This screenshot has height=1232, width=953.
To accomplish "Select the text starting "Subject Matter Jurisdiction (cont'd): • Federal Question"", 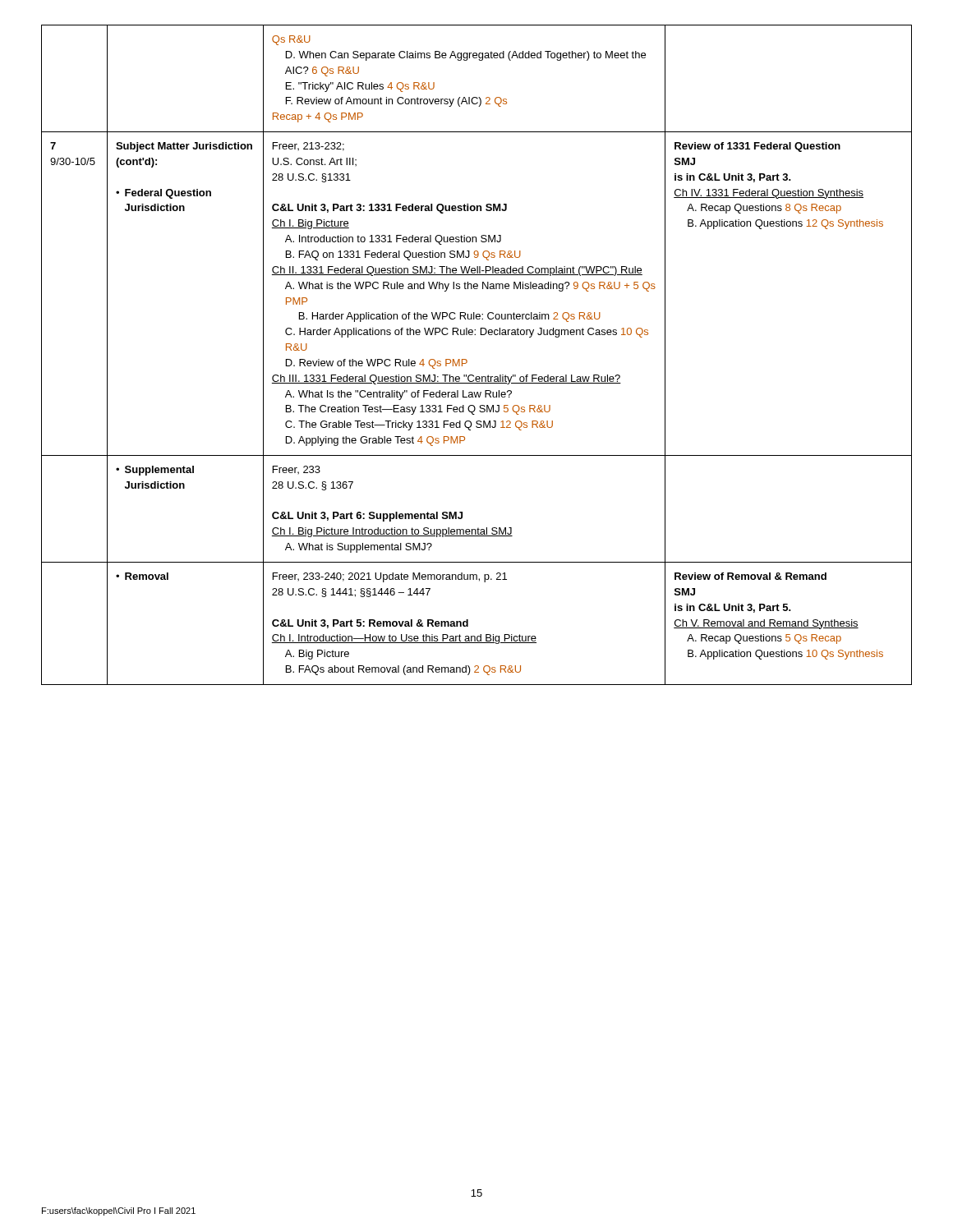I will pos(184,147).
